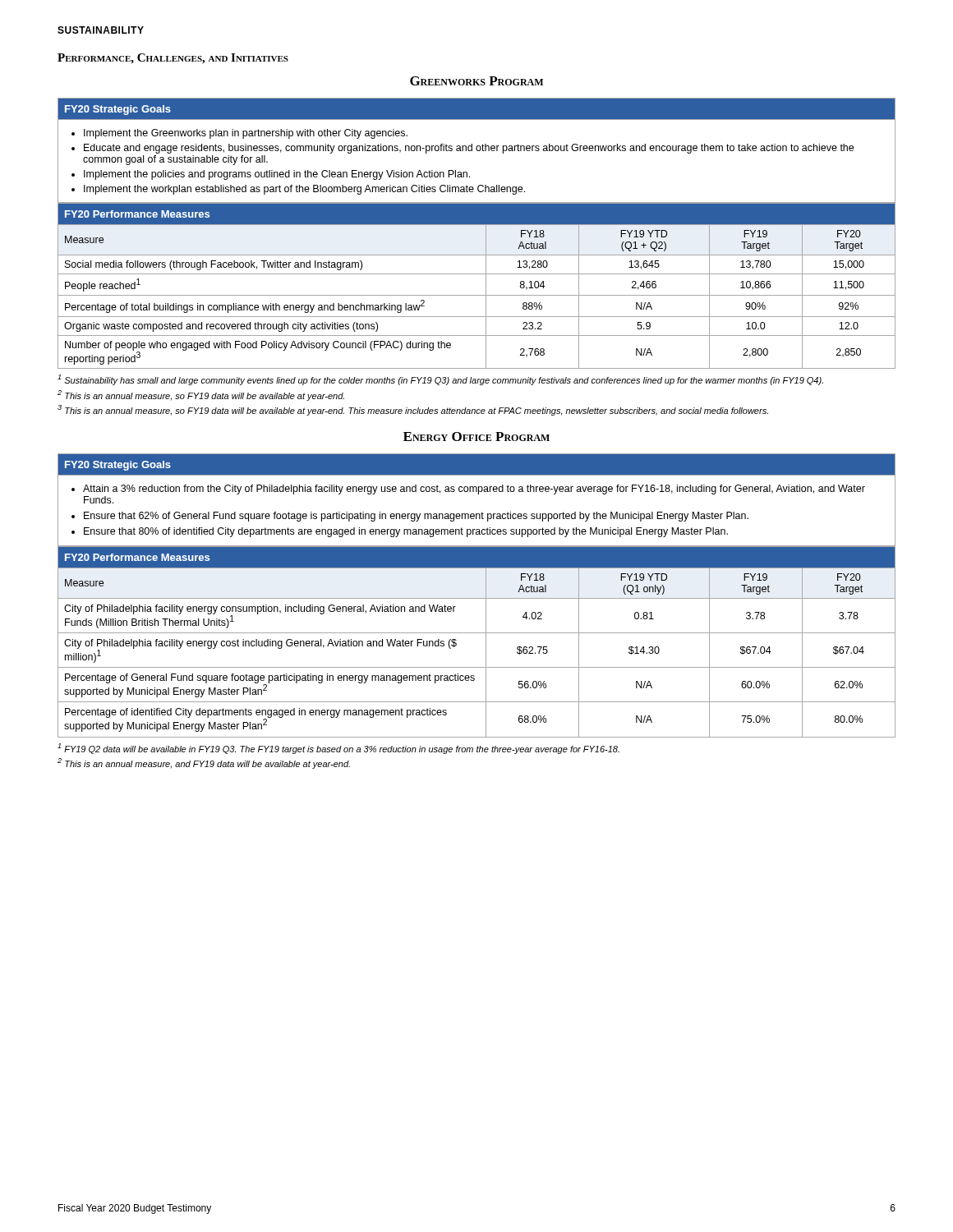
Task: Click on the text block starting "Energy Office Program"
Action: click(476, 436)
